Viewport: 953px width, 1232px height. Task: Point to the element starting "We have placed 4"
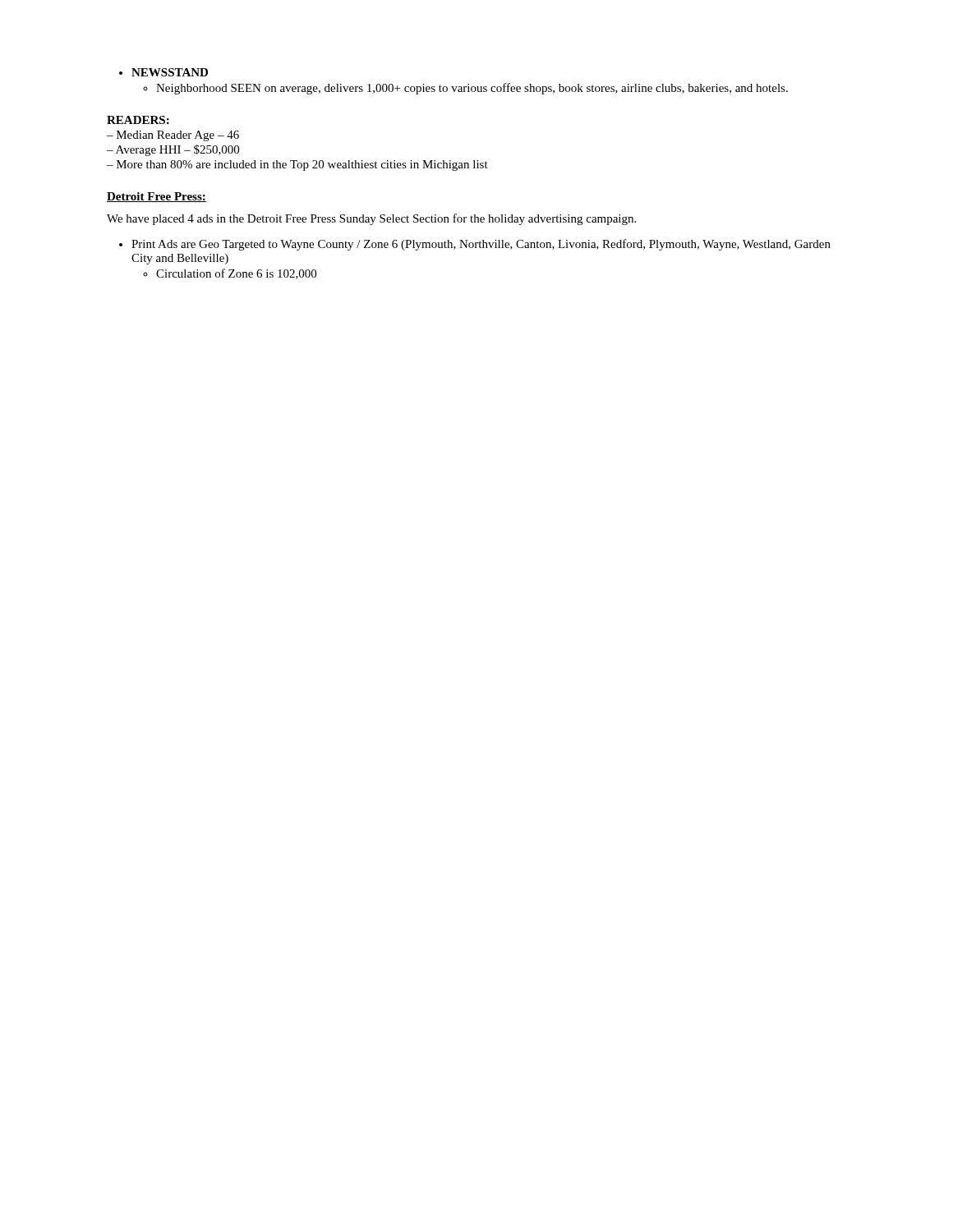pyautogui.click(x=372, y=218)
